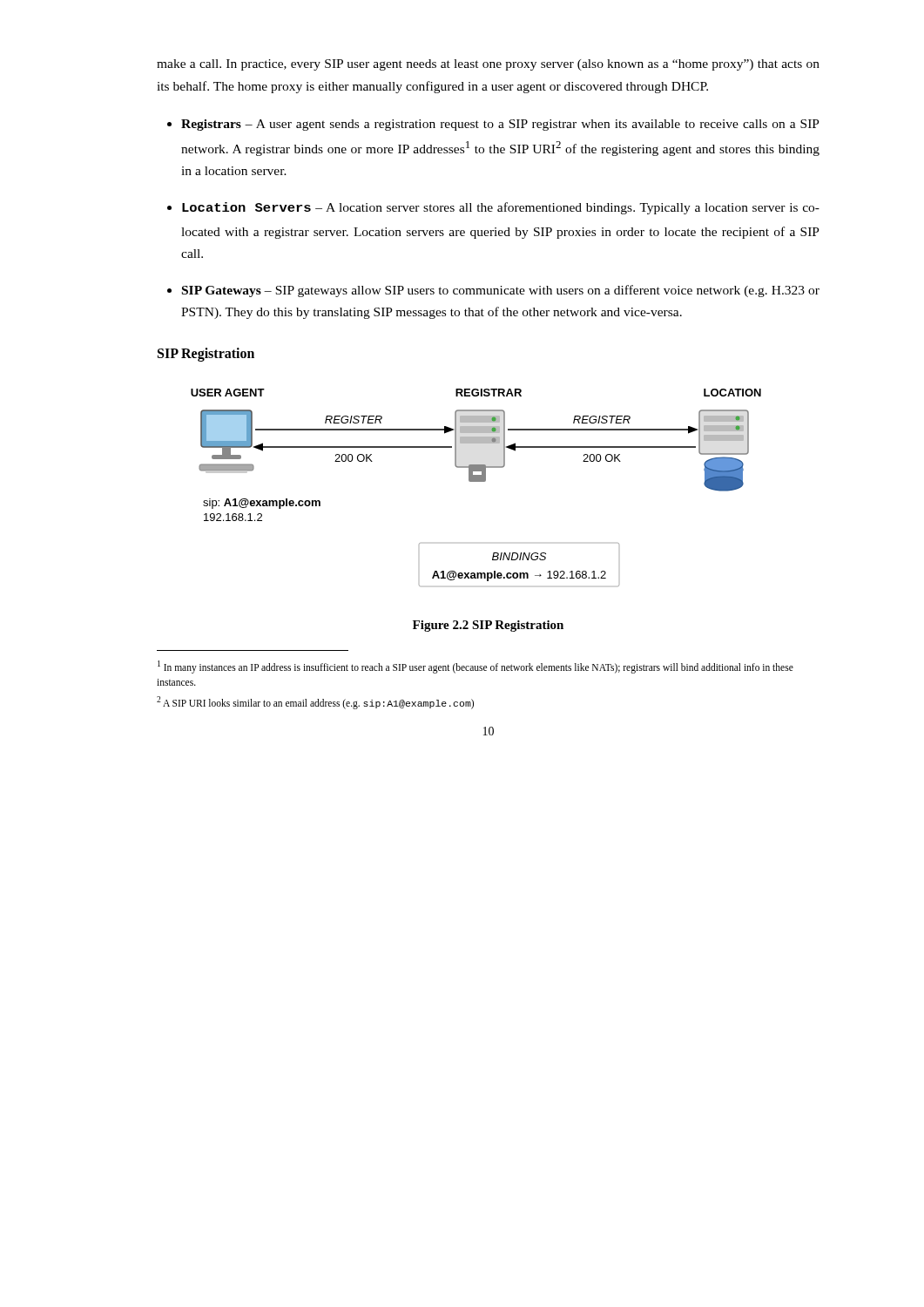Find the text block starting "SIP Registration"

206,353
